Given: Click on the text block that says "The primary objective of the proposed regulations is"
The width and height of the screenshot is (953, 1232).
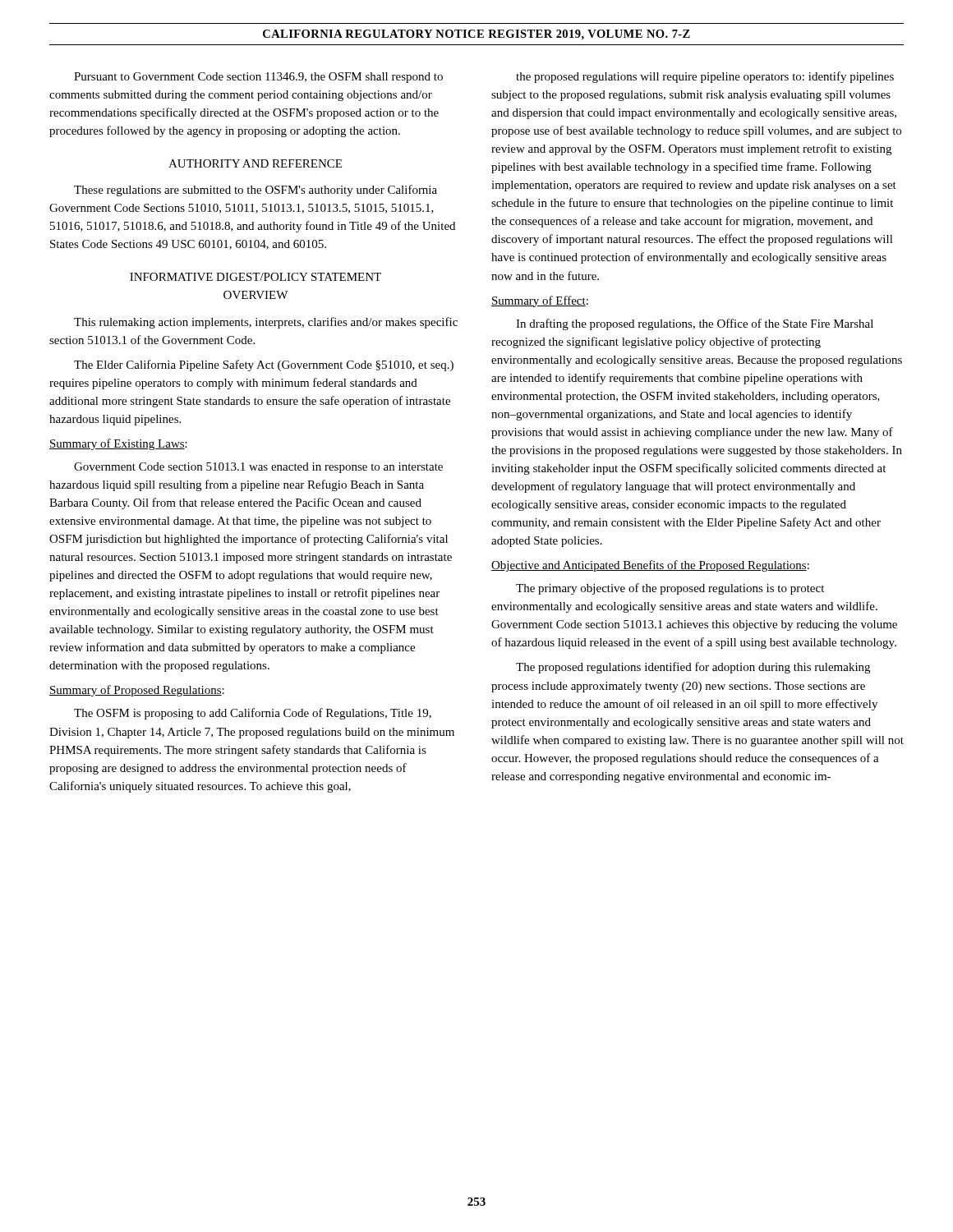Looking at the screenshot, I should [694, 615].
